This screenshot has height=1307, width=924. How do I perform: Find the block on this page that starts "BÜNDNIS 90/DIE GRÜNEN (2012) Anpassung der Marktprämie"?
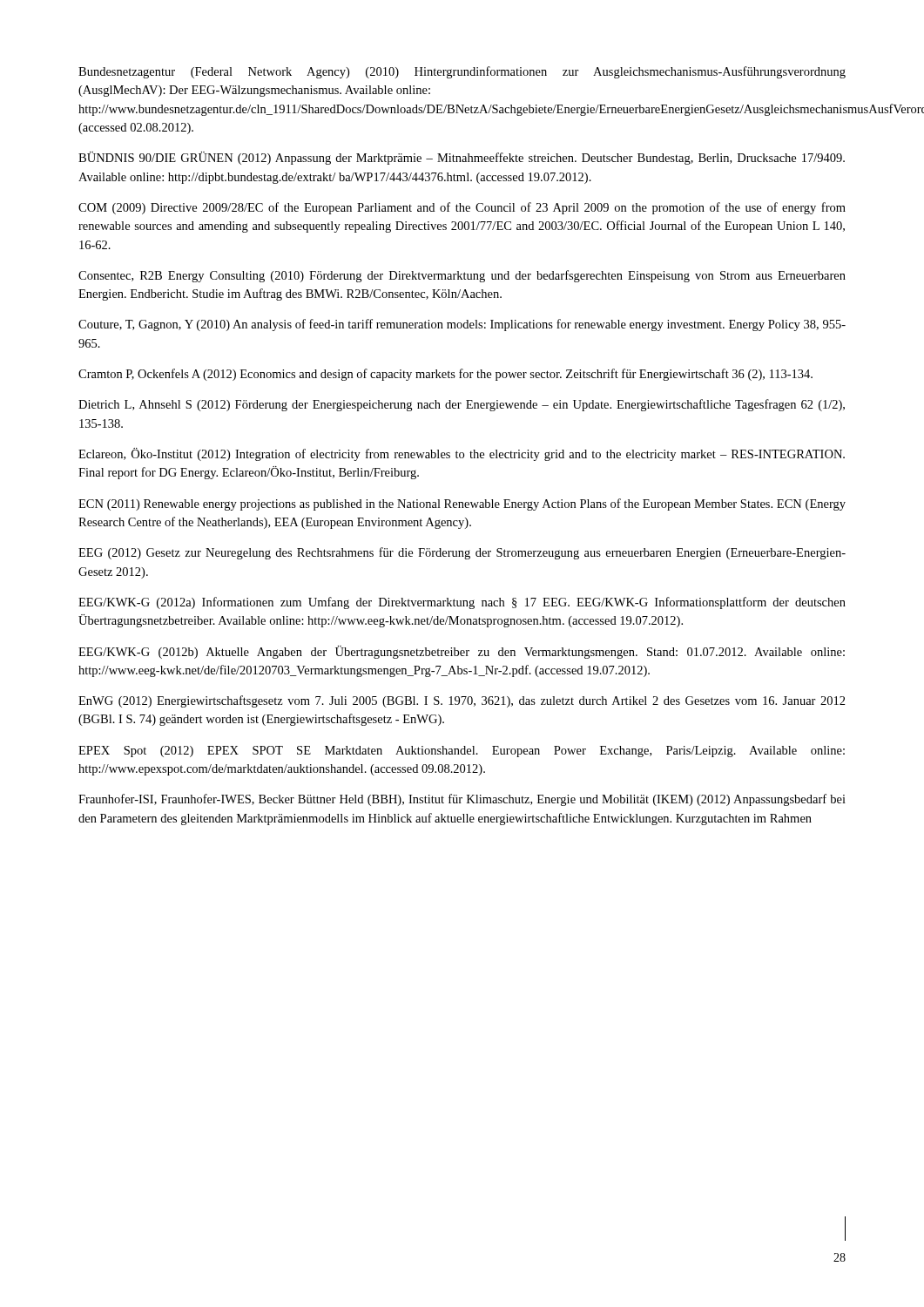[462, 168]
